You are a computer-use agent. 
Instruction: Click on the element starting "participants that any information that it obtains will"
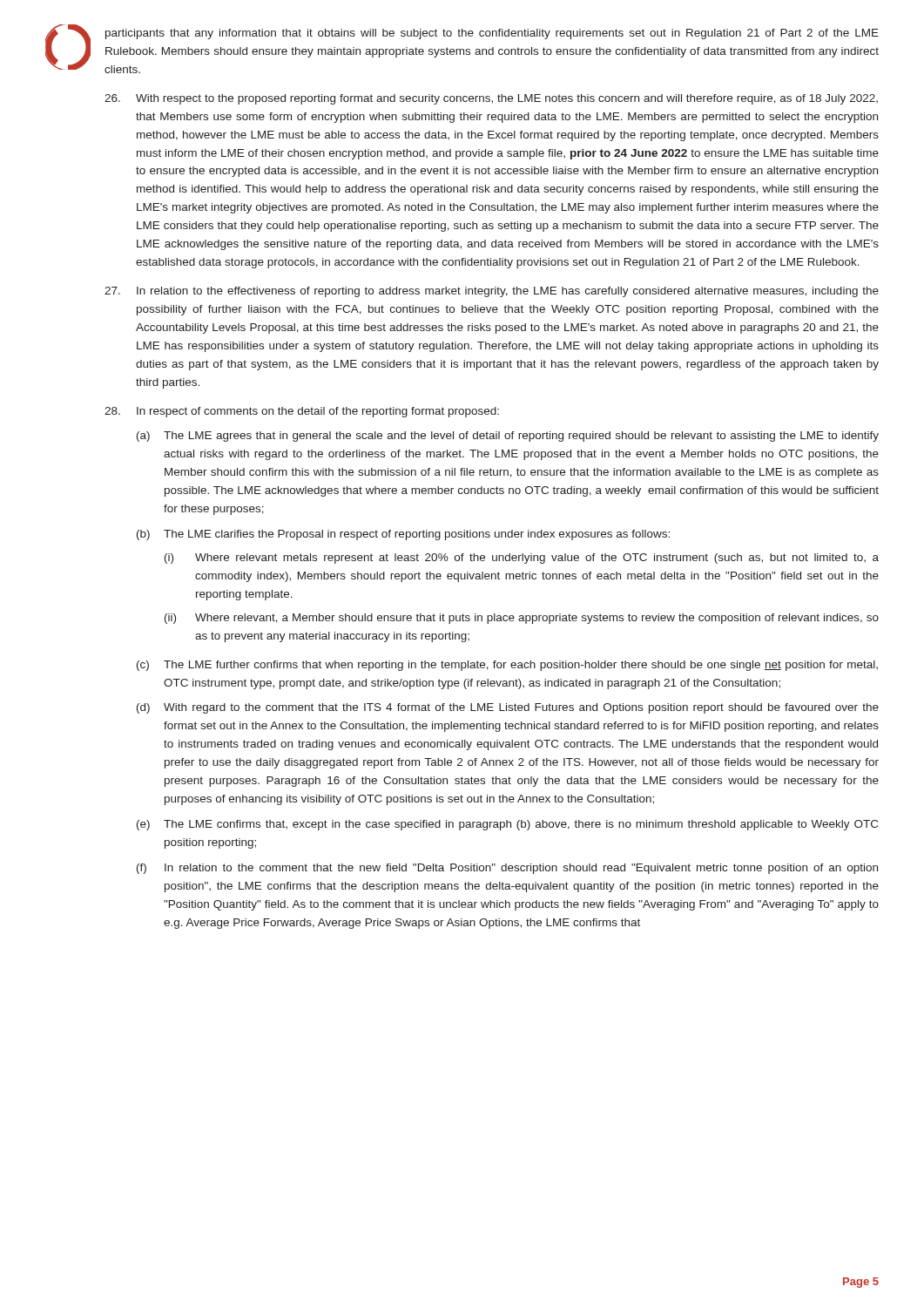492,51
